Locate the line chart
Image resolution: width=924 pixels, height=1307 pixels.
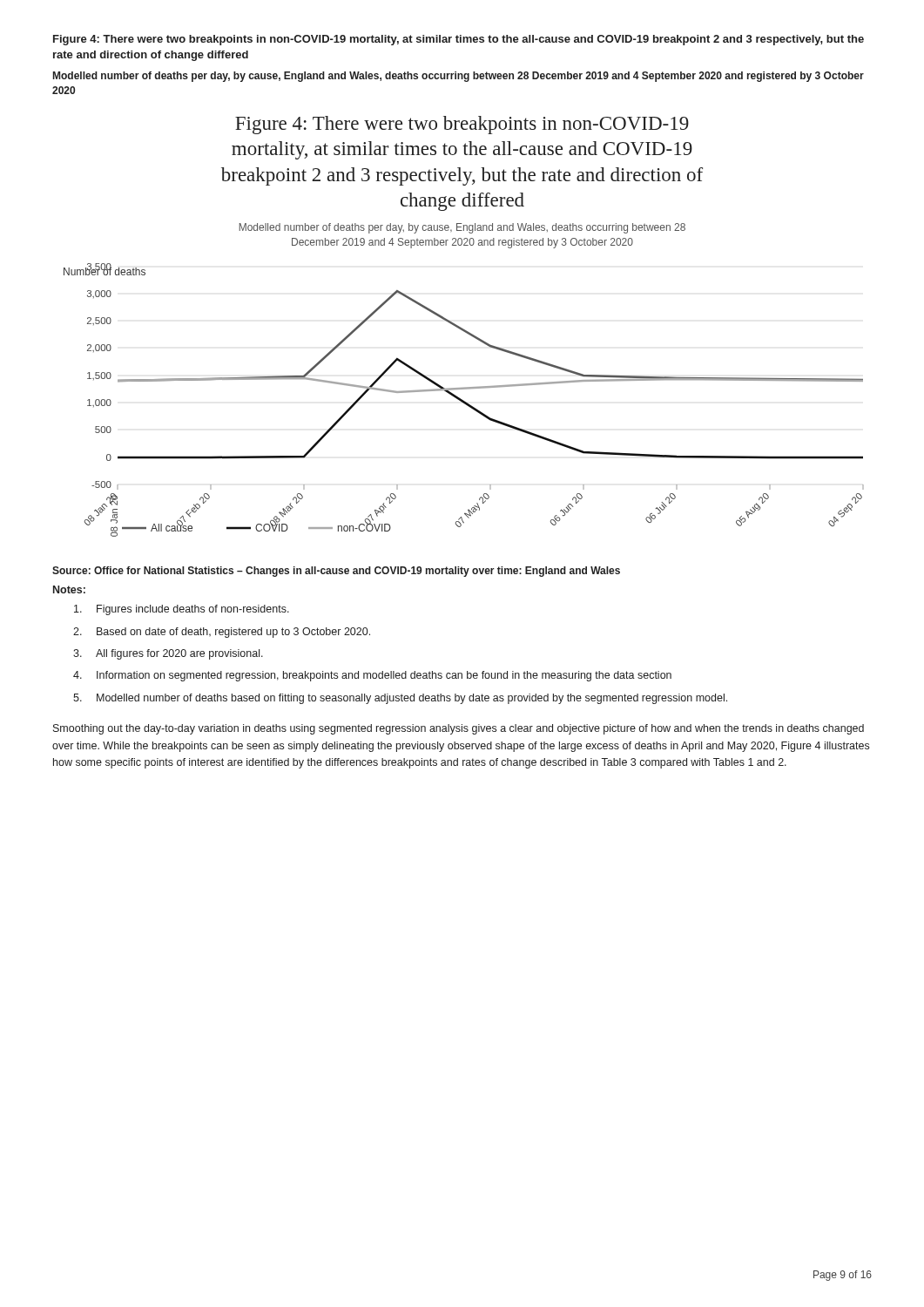tap(462, 328)
